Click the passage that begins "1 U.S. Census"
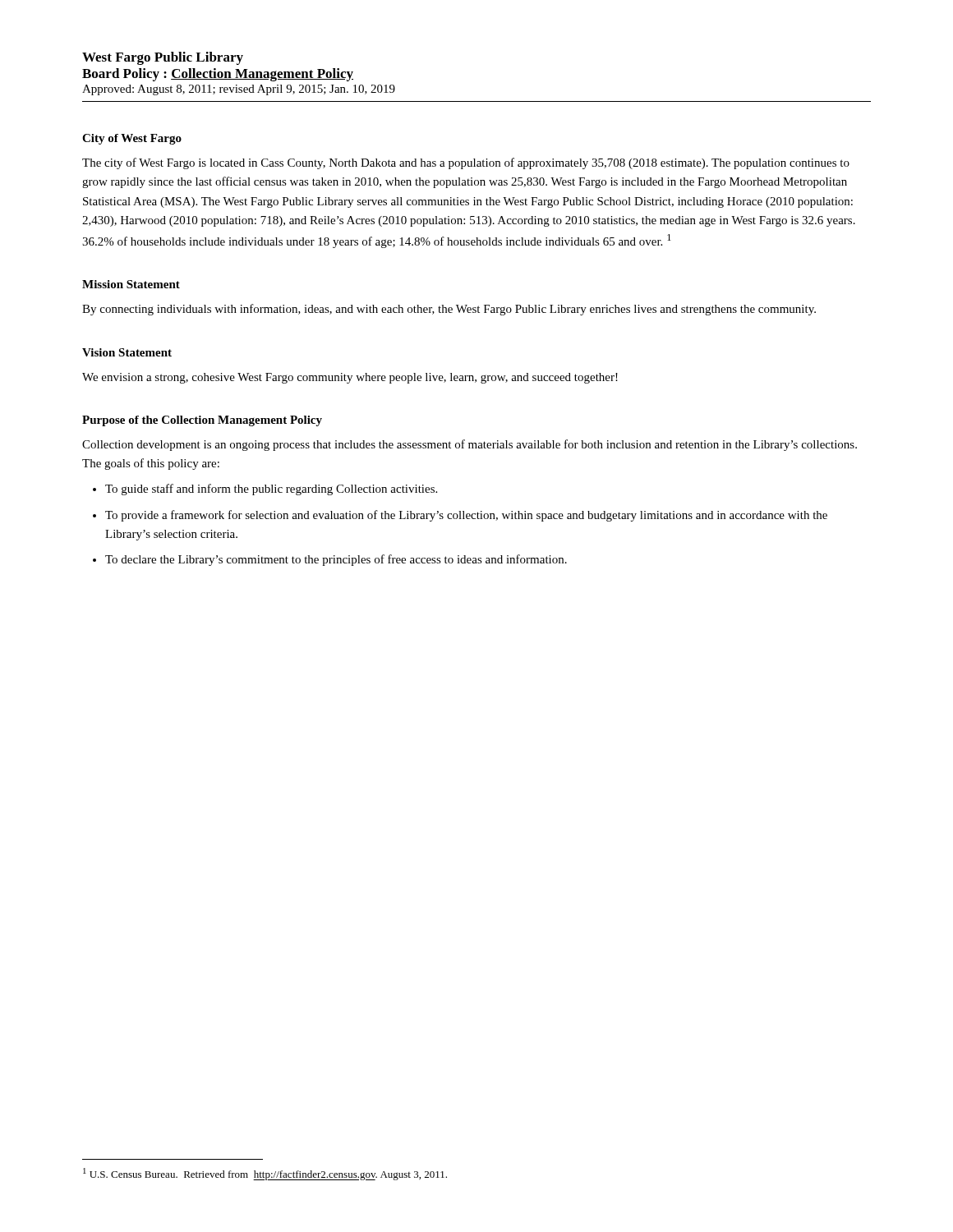 click(x=265, y=1173)
